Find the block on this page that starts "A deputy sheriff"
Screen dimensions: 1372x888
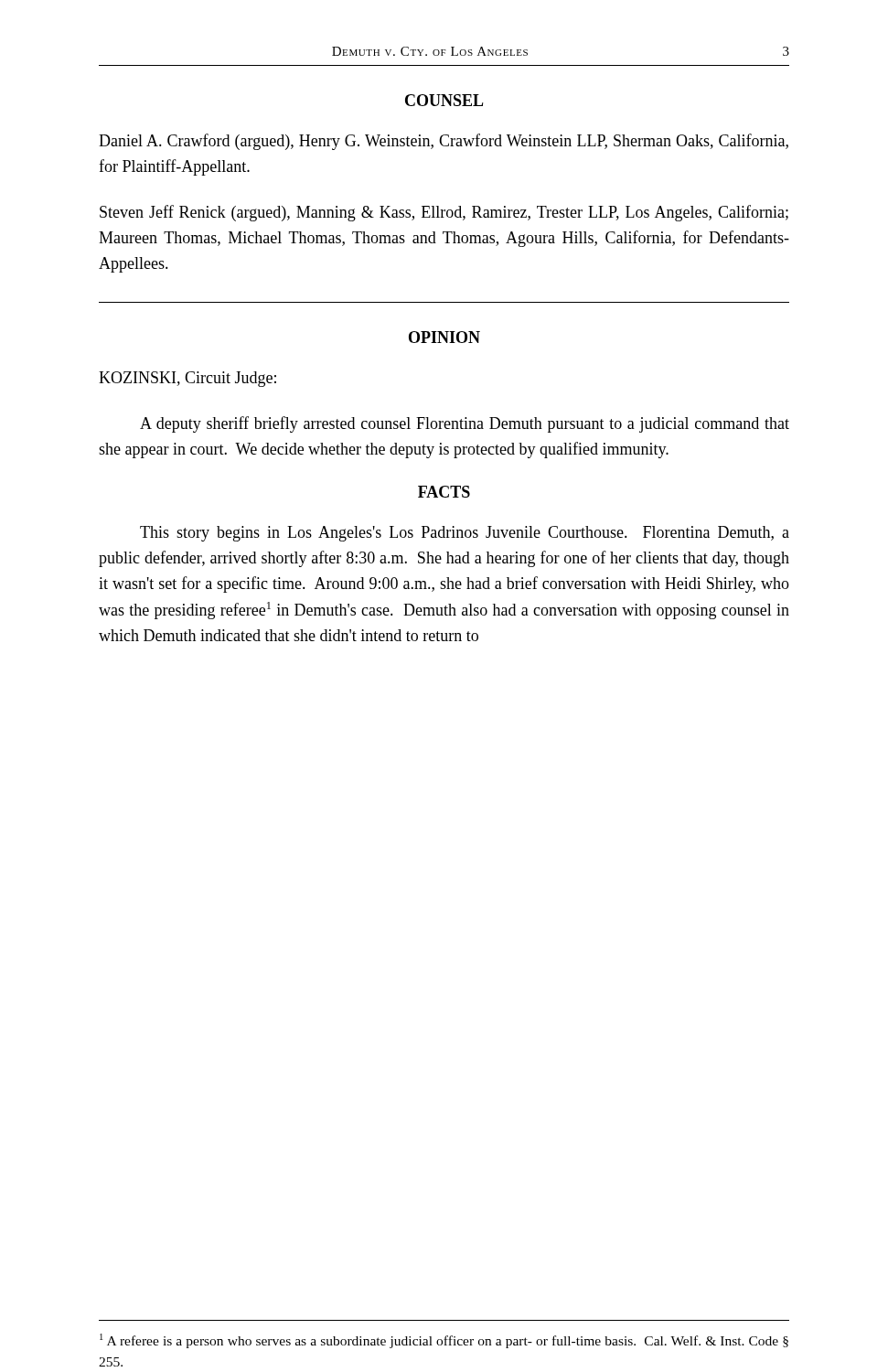coord(444,437)
